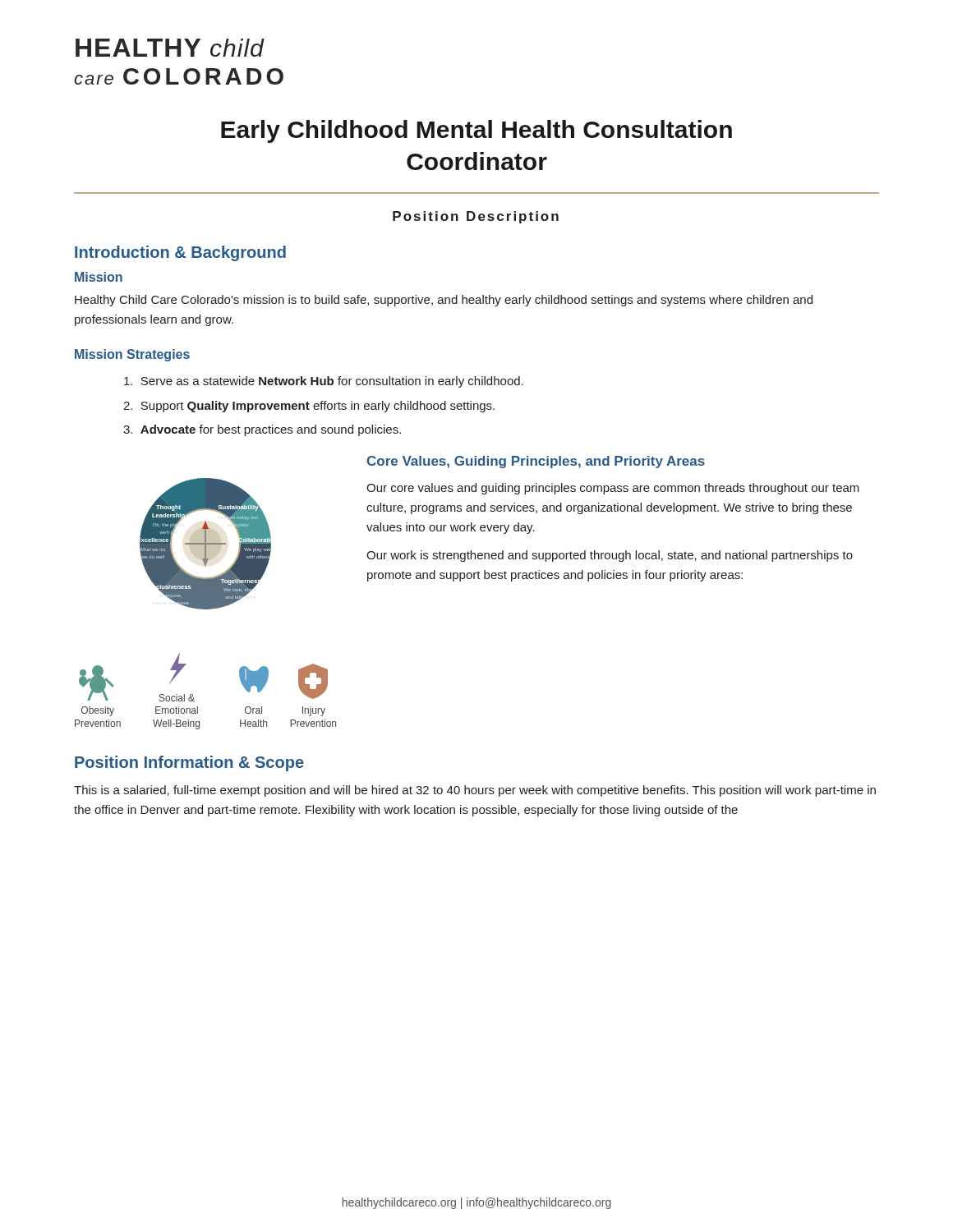The image size is (953, 1232).
Task: Locate the text starting "Mission Strategies"
Action: click(x=132, y=355)
